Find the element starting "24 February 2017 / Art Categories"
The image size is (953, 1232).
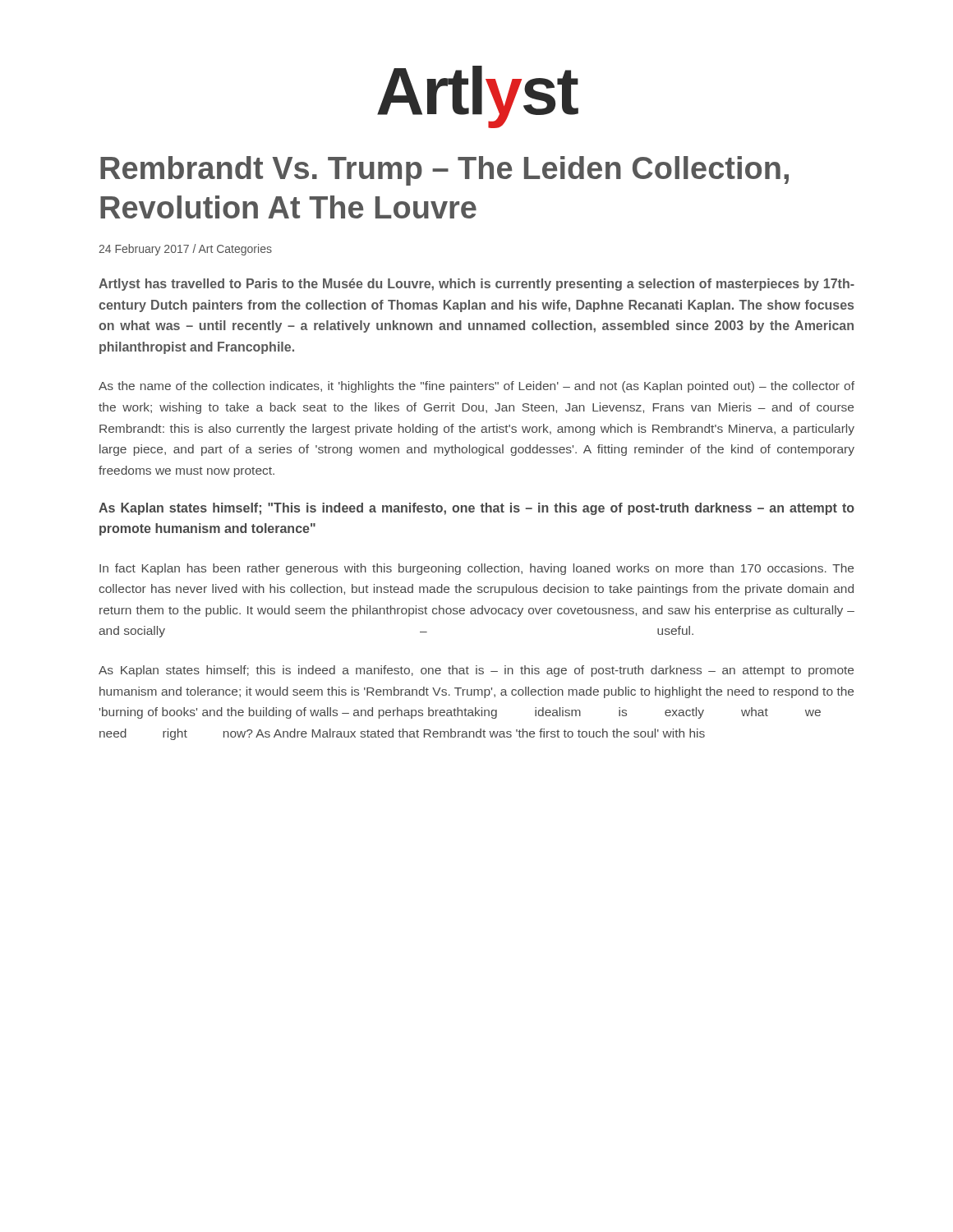185,250
